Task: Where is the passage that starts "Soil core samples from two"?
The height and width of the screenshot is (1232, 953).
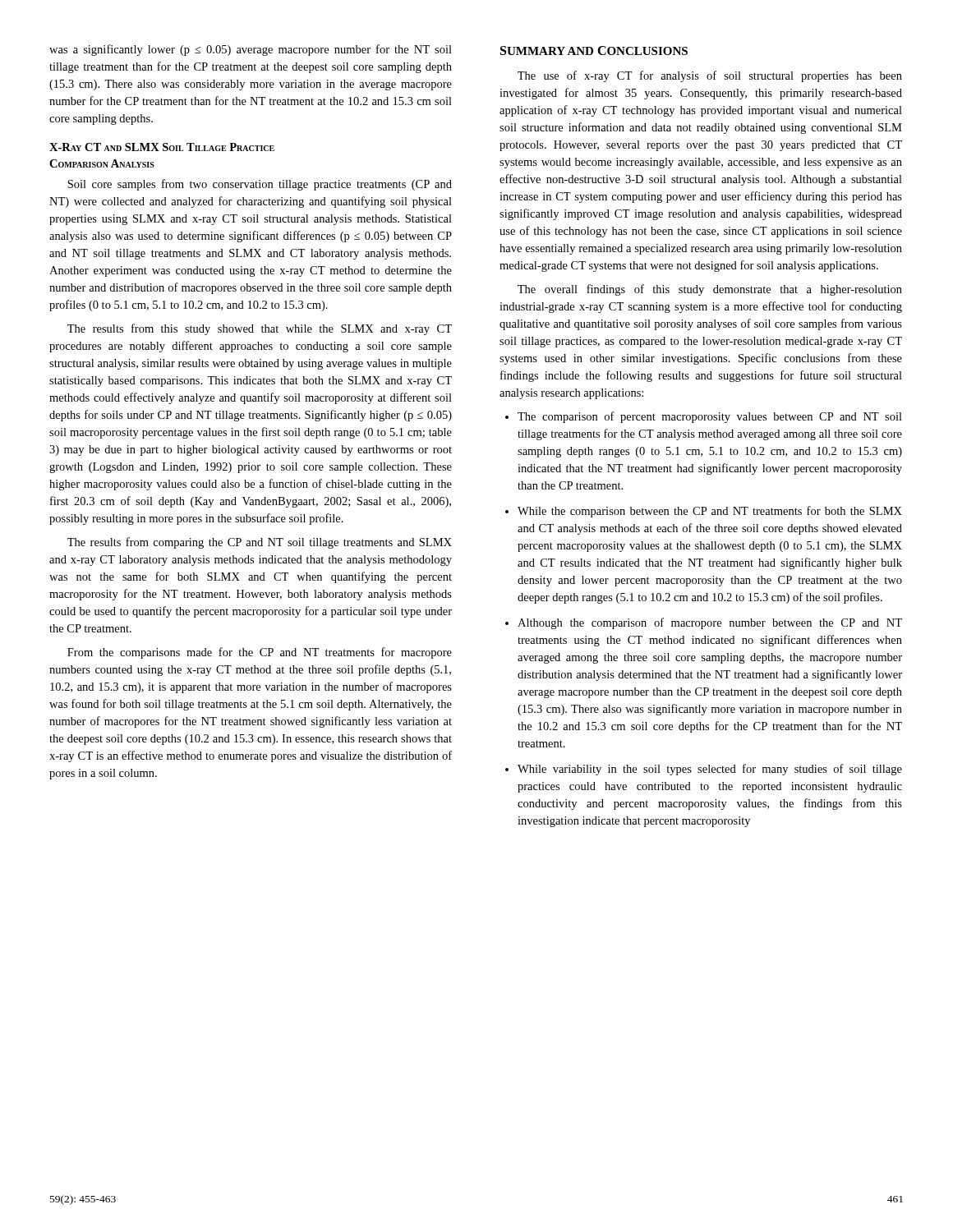Action: [251, 244]
